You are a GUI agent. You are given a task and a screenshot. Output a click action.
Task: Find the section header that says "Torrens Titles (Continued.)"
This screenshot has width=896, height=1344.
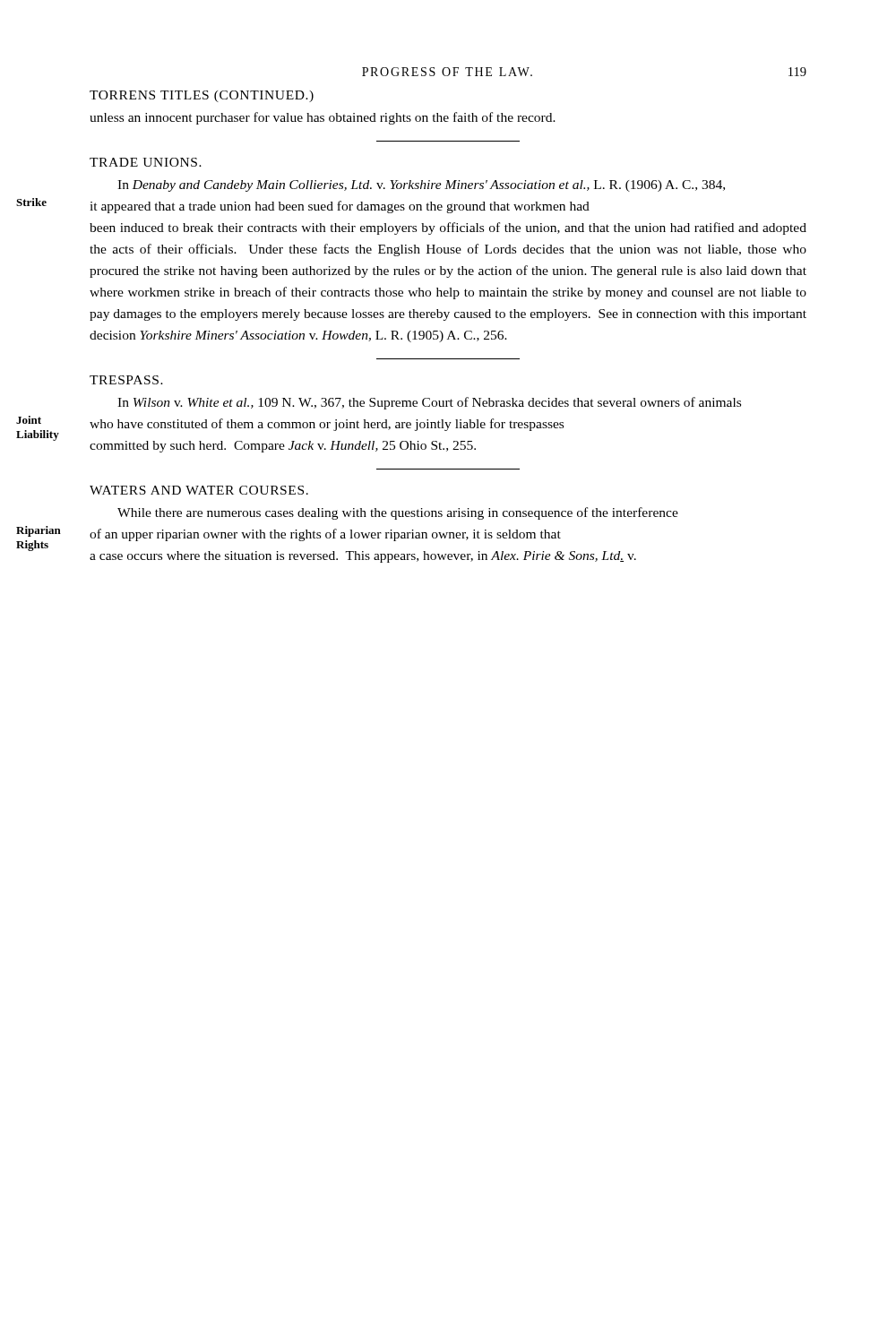click(202, 95)
